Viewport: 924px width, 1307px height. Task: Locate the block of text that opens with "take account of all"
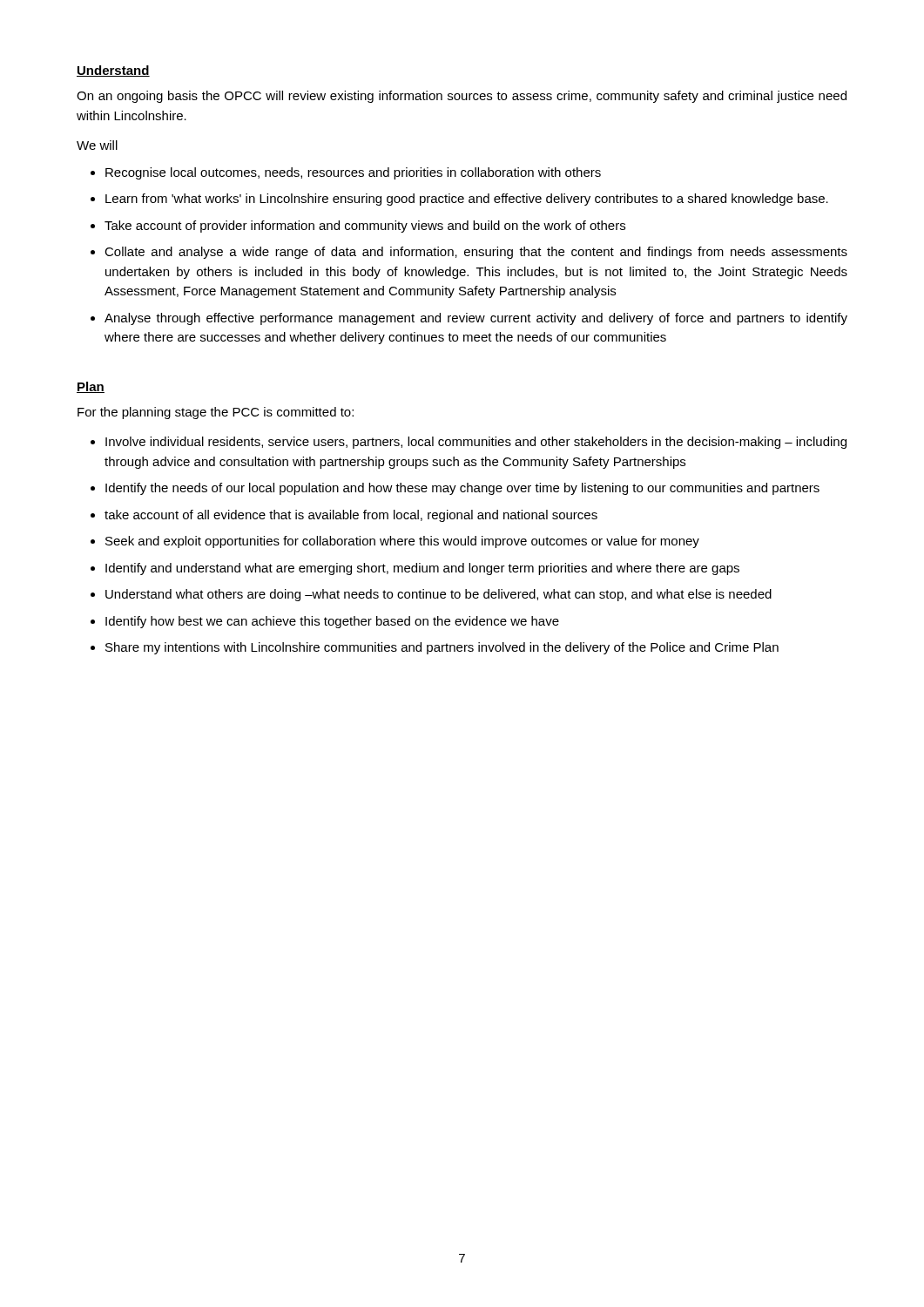tap(351, 514)
